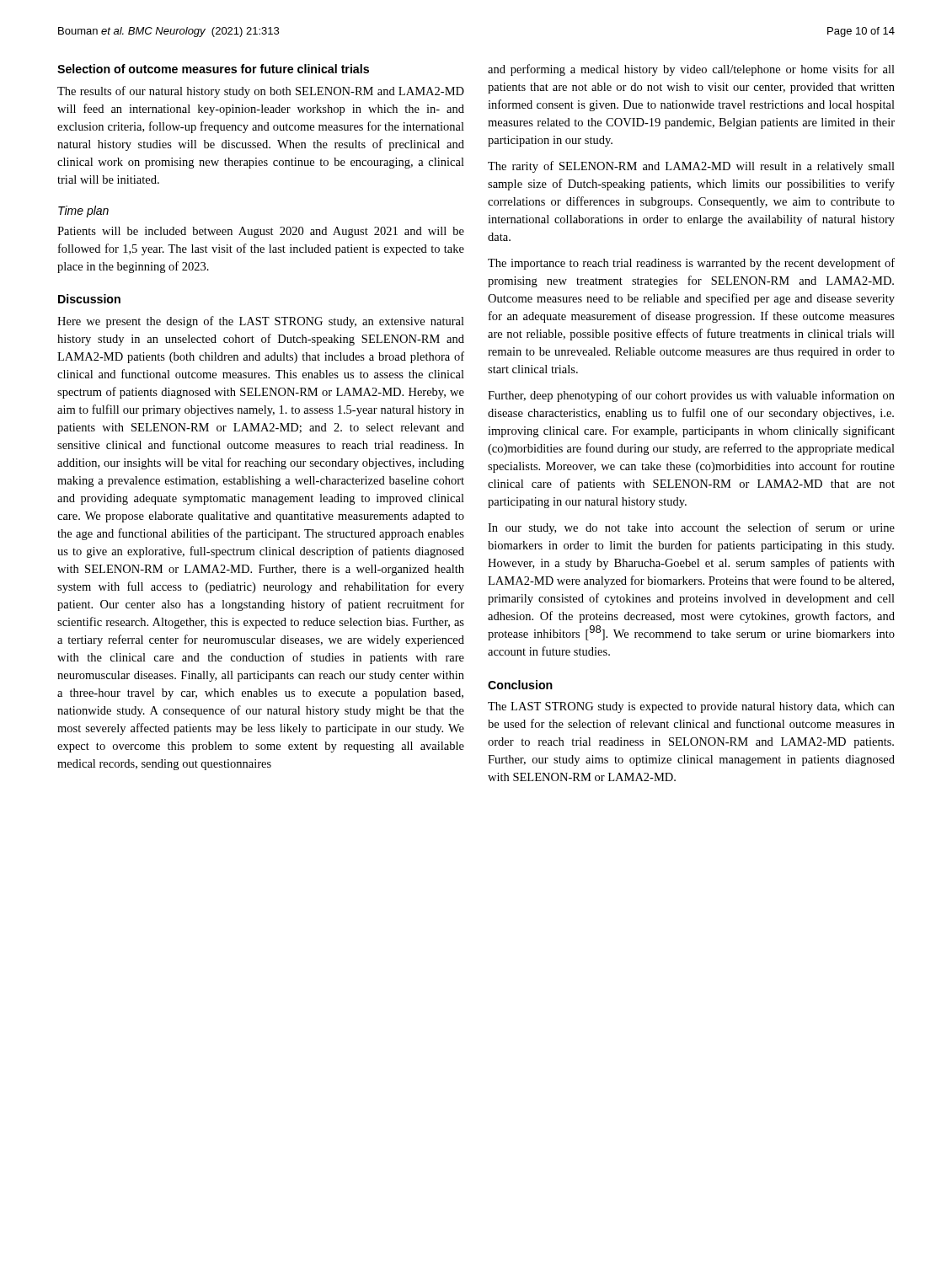
Task: Click where it says "Time plan"
Action: tap(83, 210)
